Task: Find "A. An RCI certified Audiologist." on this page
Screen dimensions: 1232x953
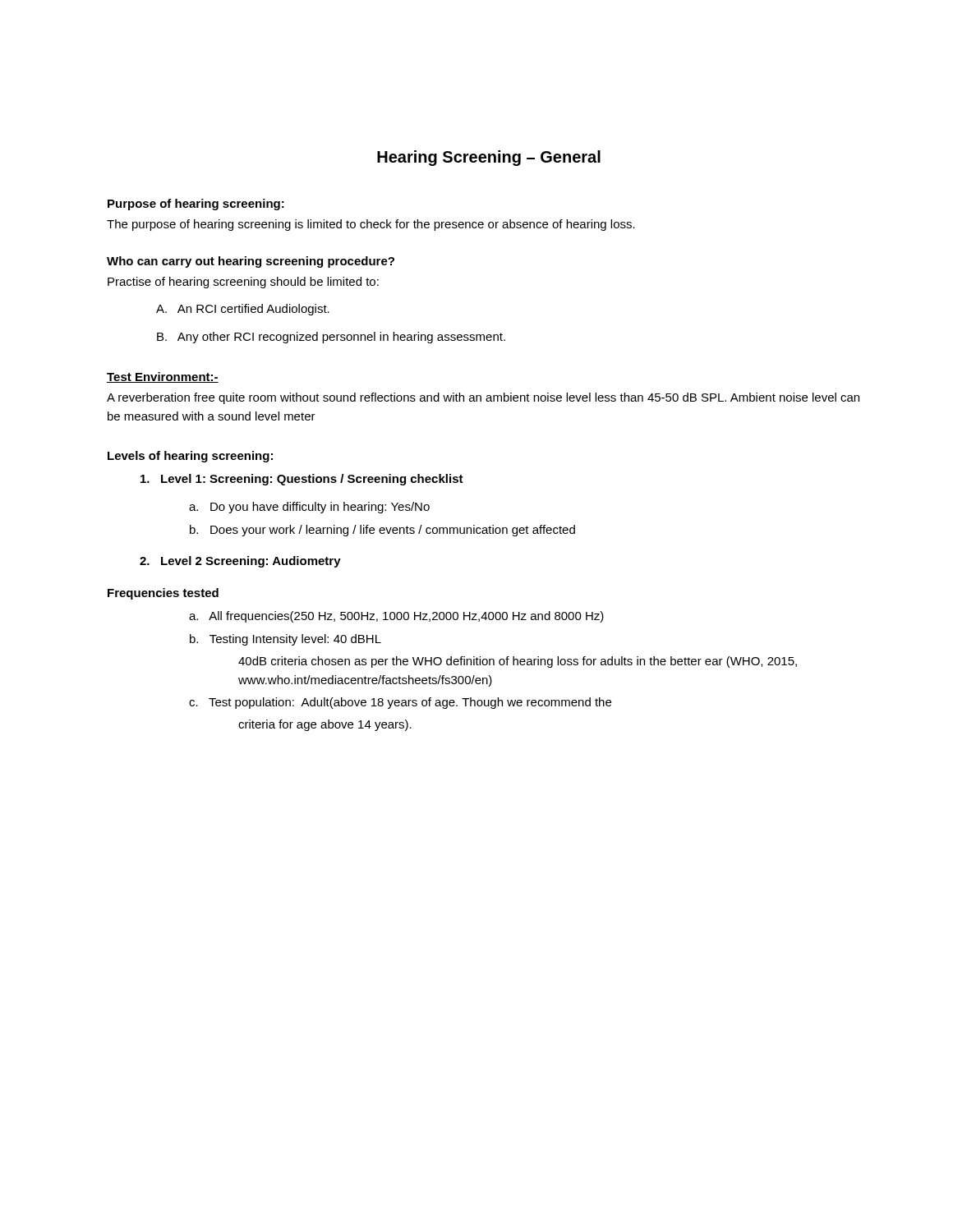Action: pos(243,308)
